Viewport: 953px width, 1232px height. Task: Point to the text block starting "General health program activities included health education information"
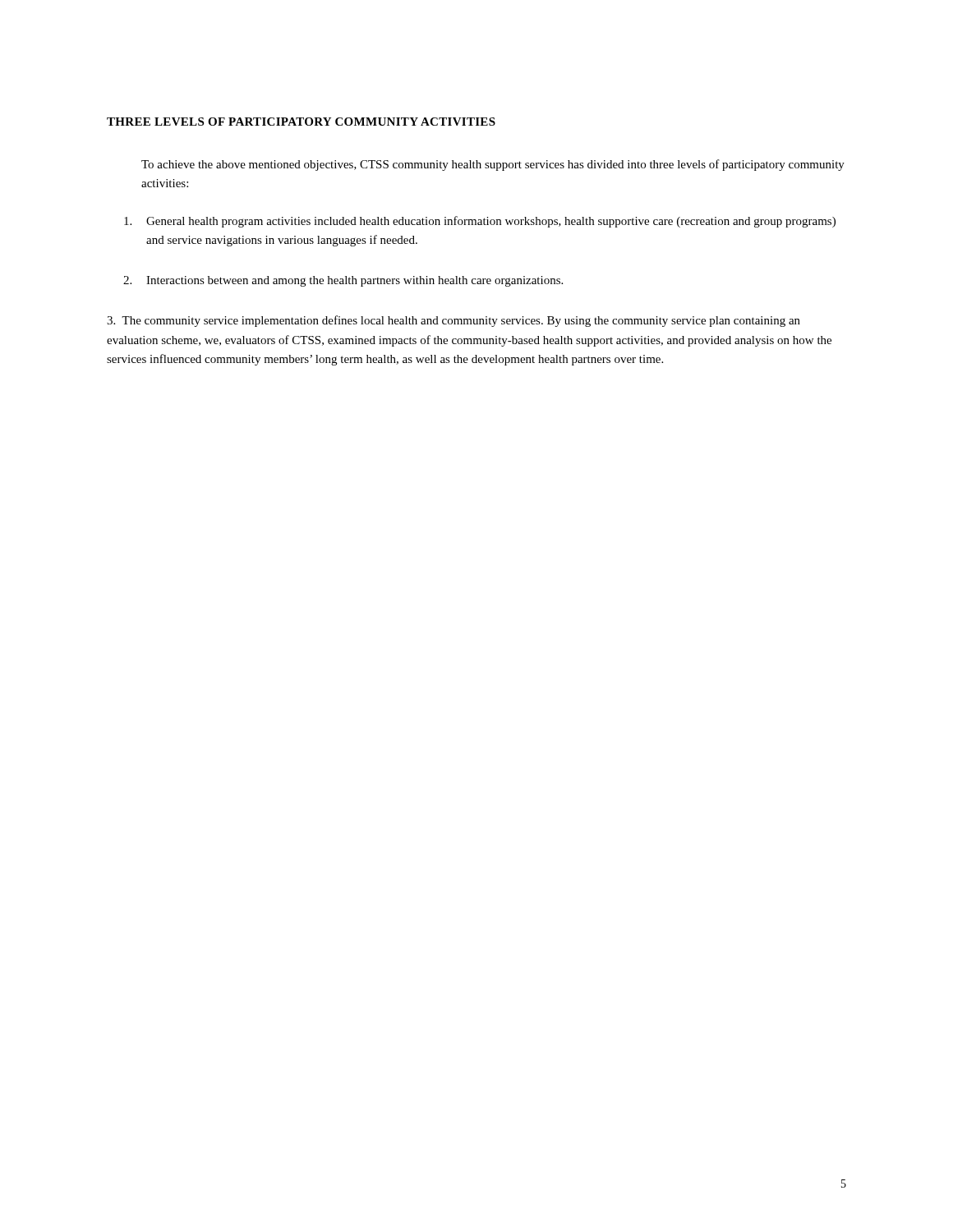[485, 231]
